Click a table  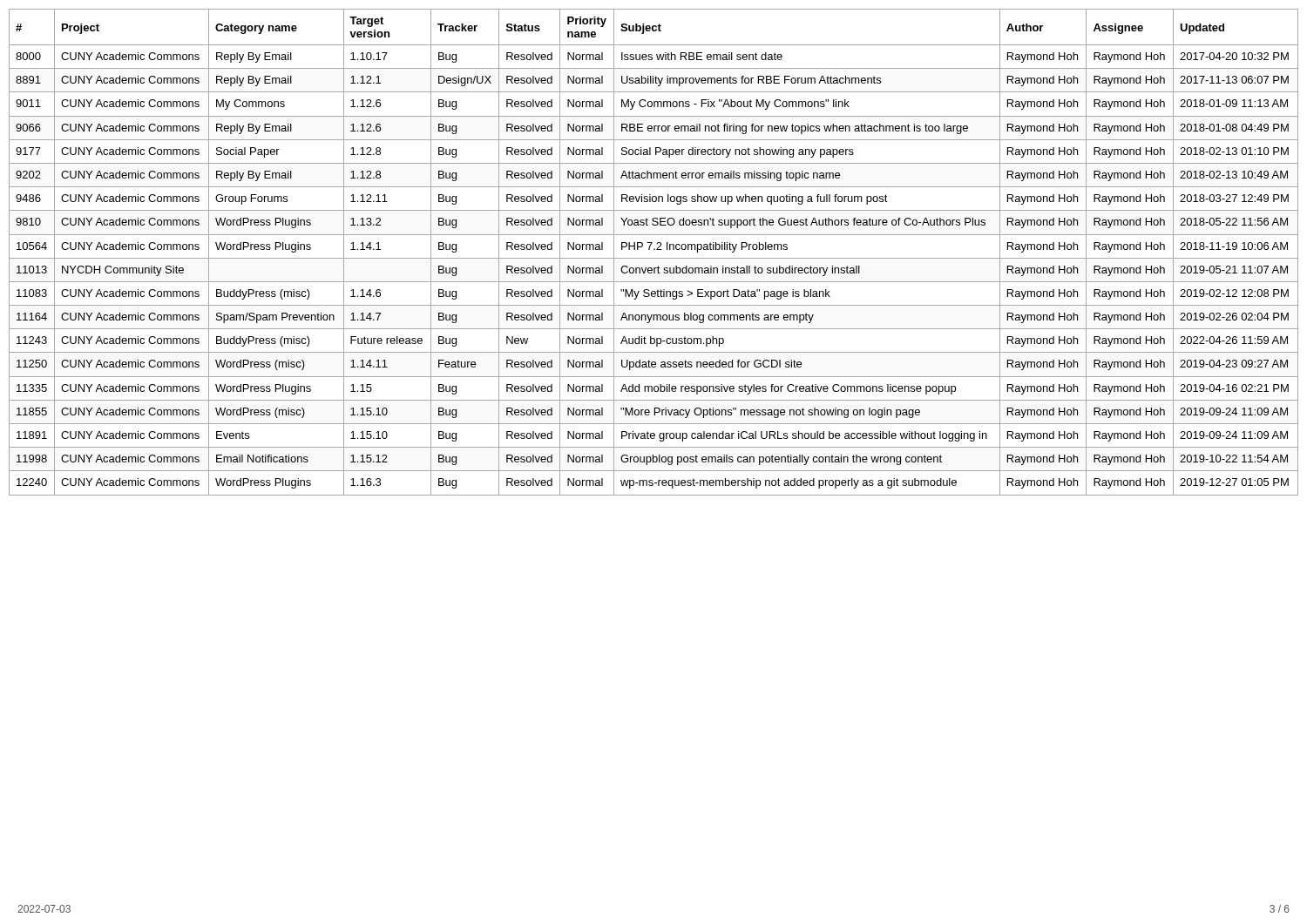click(x=654, y=252)
